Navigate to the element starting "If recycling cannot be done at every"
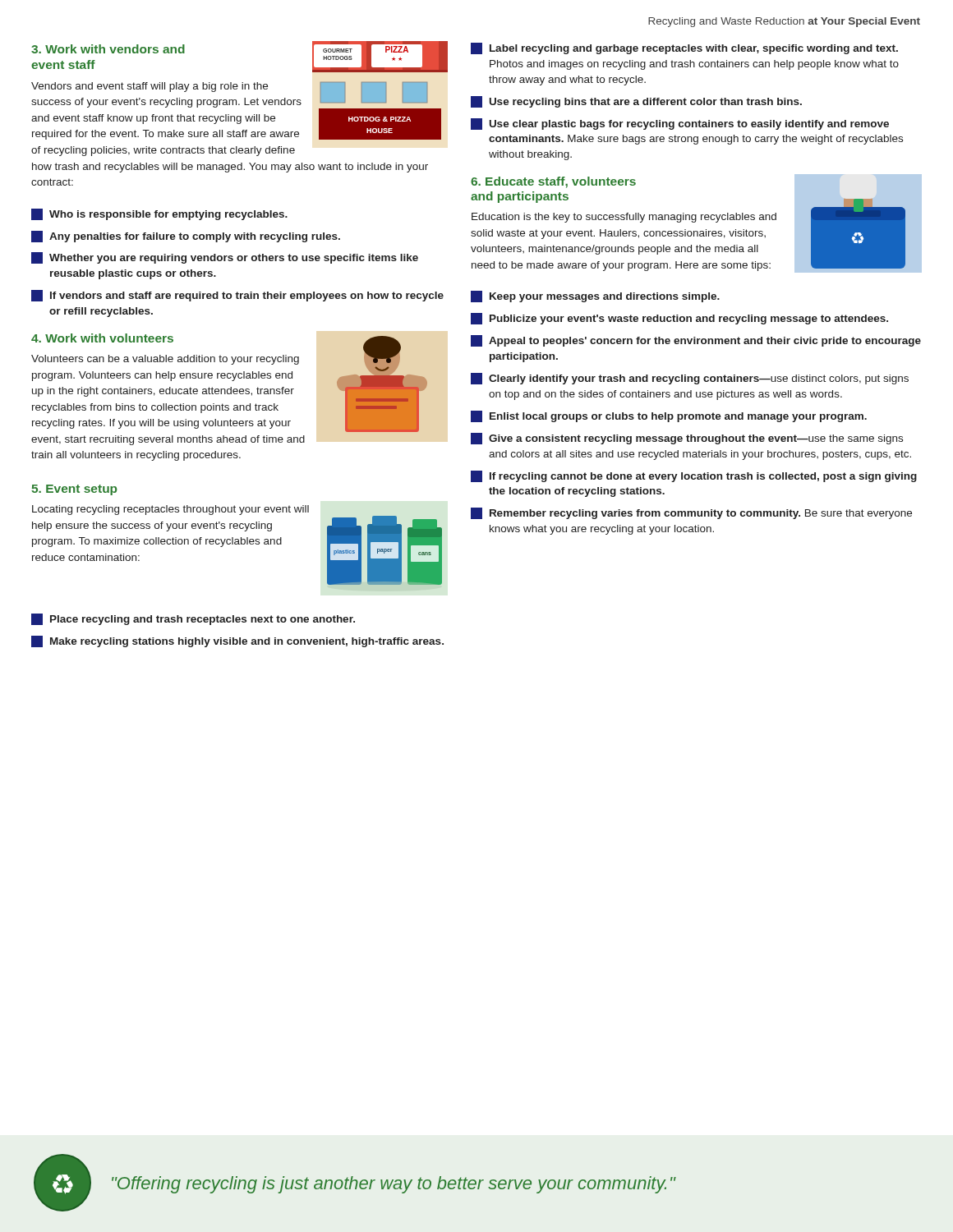The width and height of the screenshot is (953, 1232). 696,484
